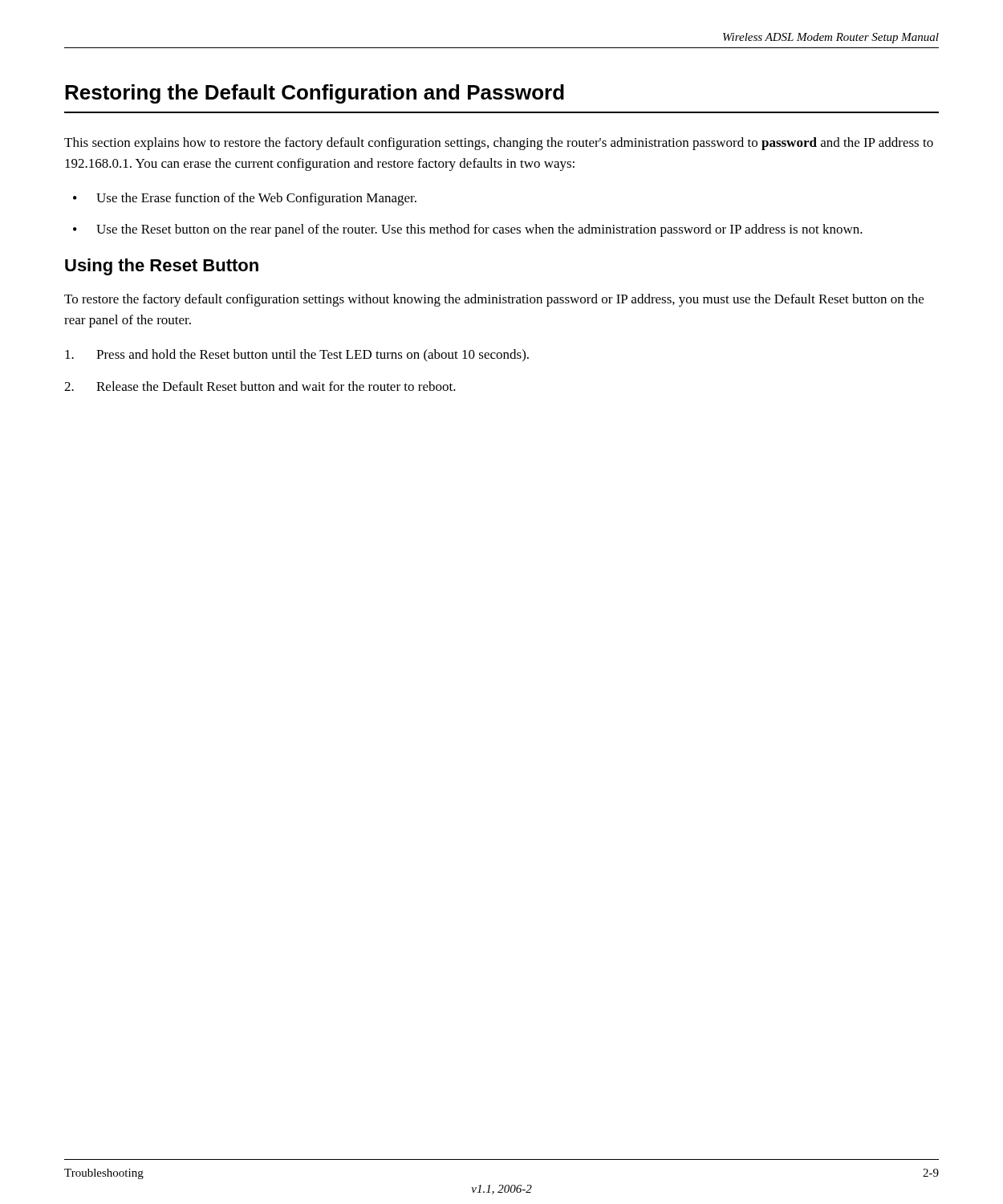Locate the section header
1003x1204 pixels.
(162, 265)
